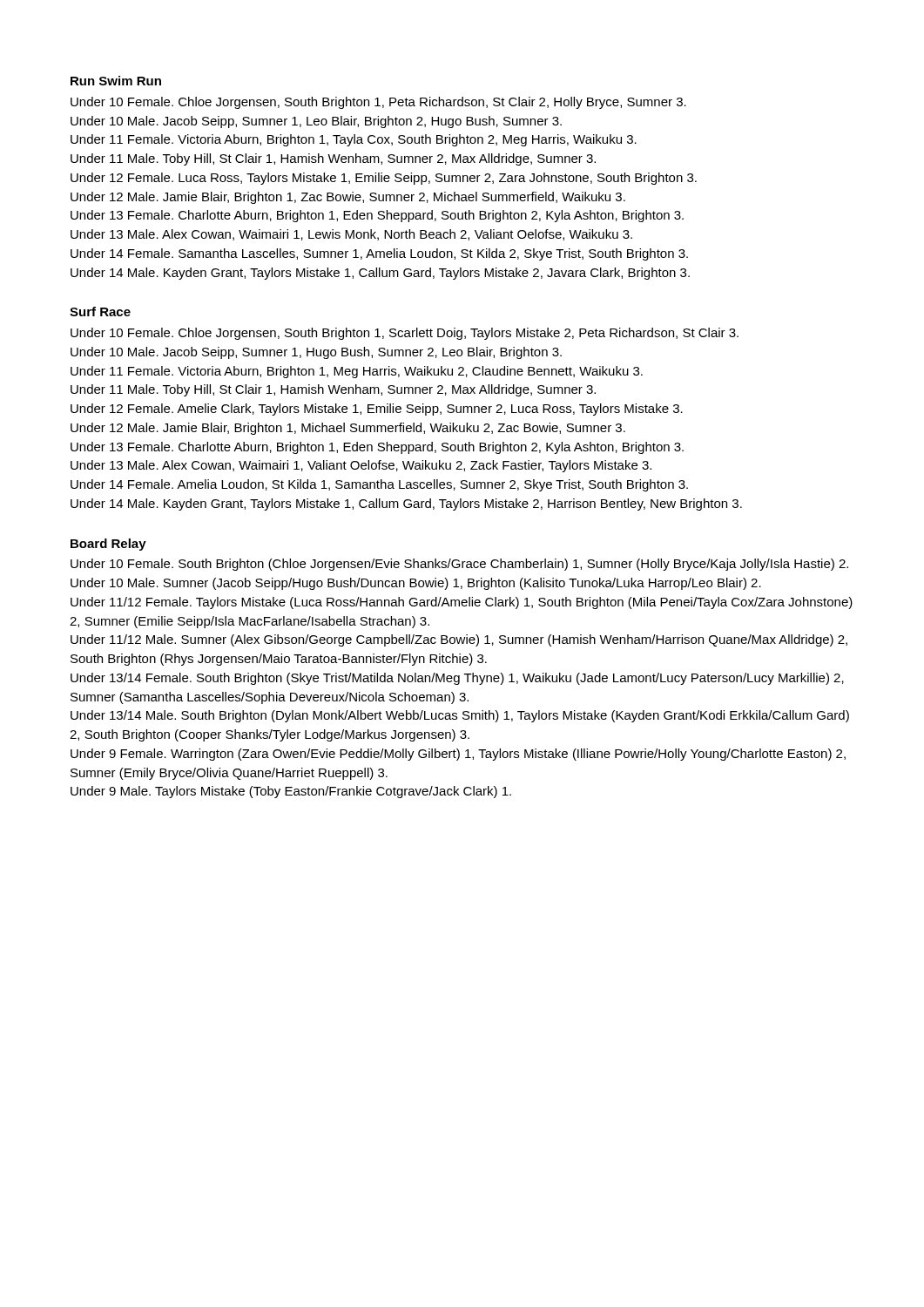Click the passage that begins "Under 12 Female. Amelie Clark, Taylors Mistake"
924x1307 pixels.
point(377,408)
